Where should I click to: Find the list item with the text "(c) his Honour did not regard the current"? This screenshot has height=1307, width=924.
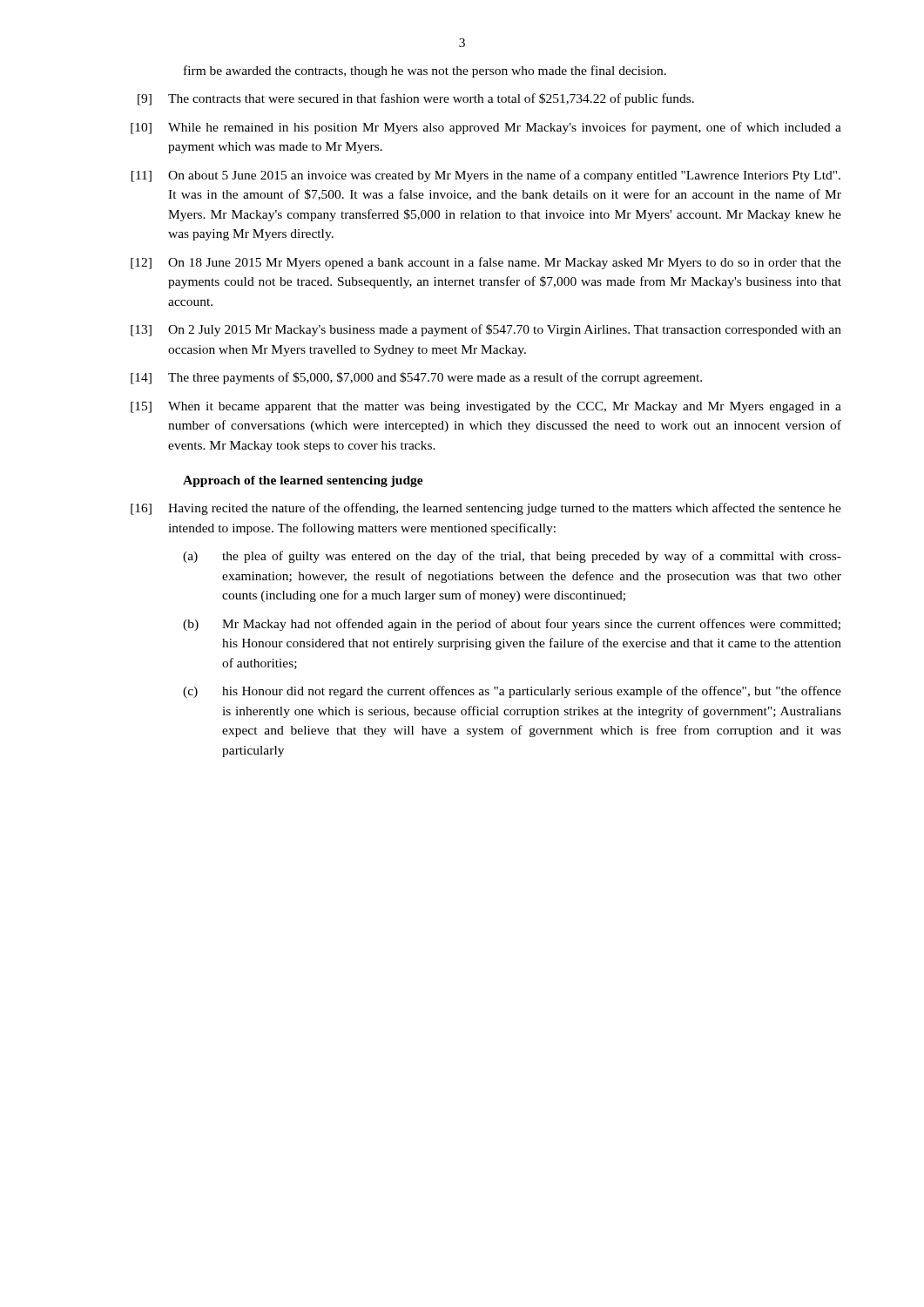(x=512, y=721)
